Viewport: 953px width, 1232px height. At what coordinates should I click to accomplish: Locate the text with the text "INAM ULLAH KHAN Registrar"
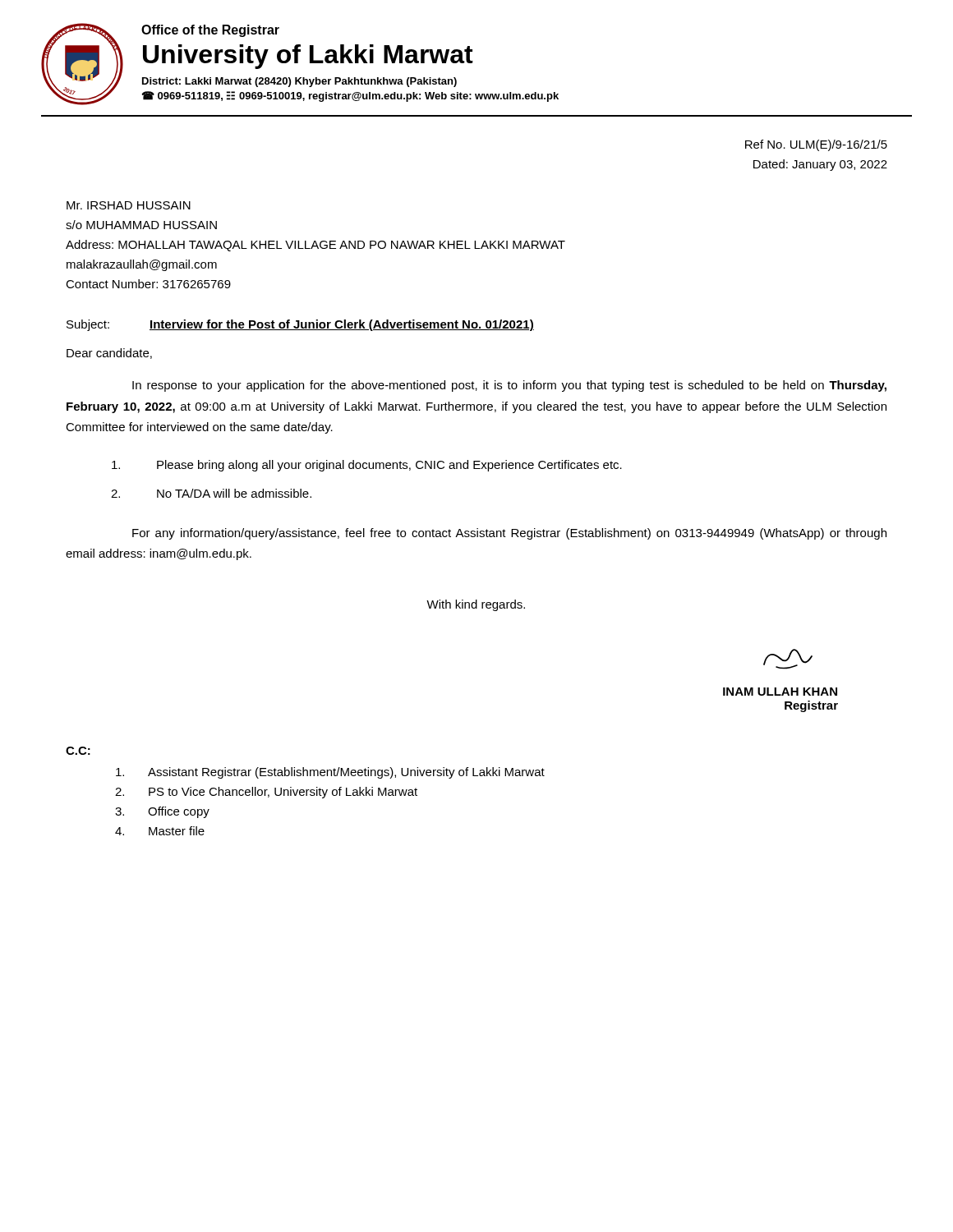(788, 659)
